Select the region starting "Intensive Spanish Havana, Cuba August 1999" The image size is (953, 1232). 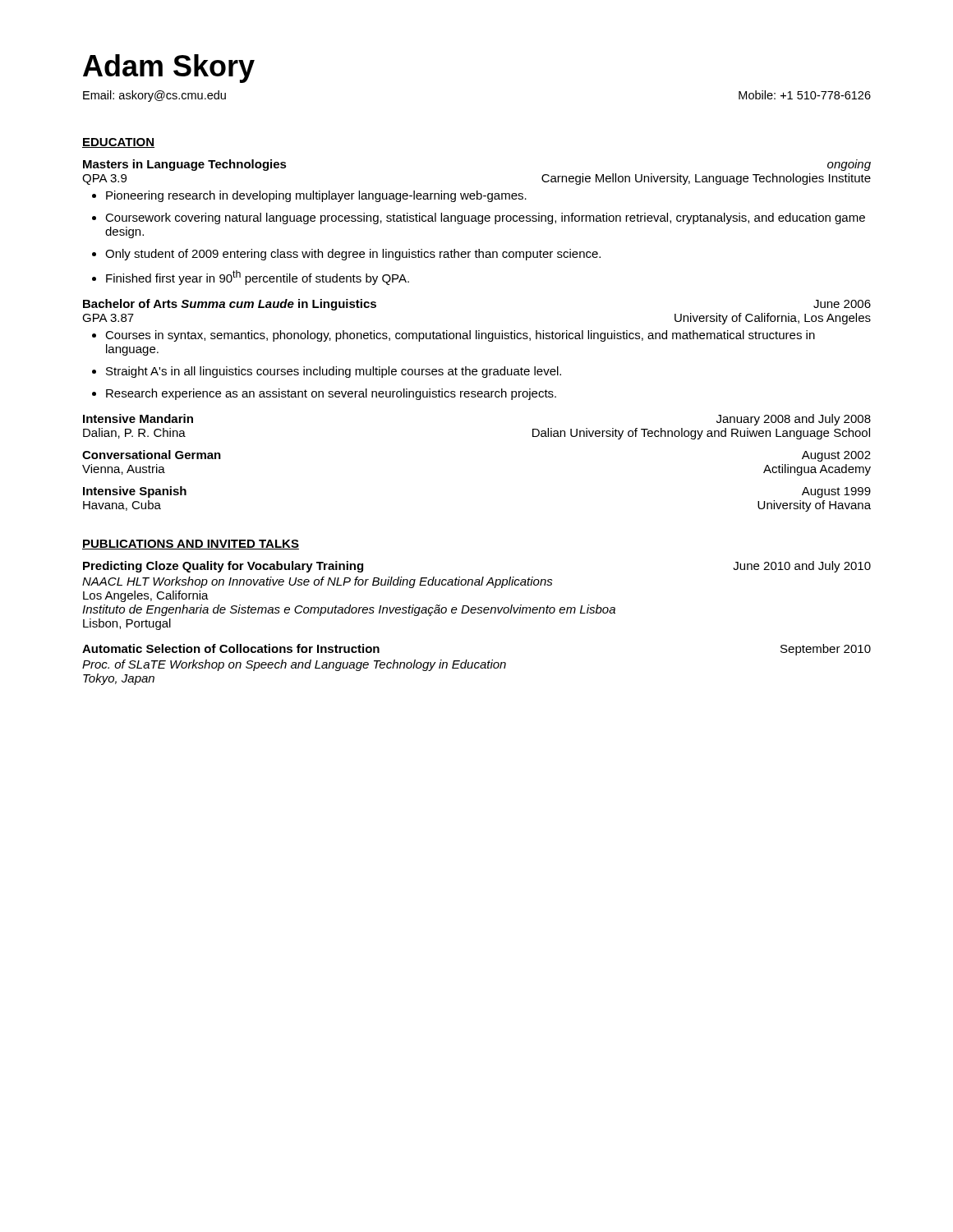pos(127,492)
